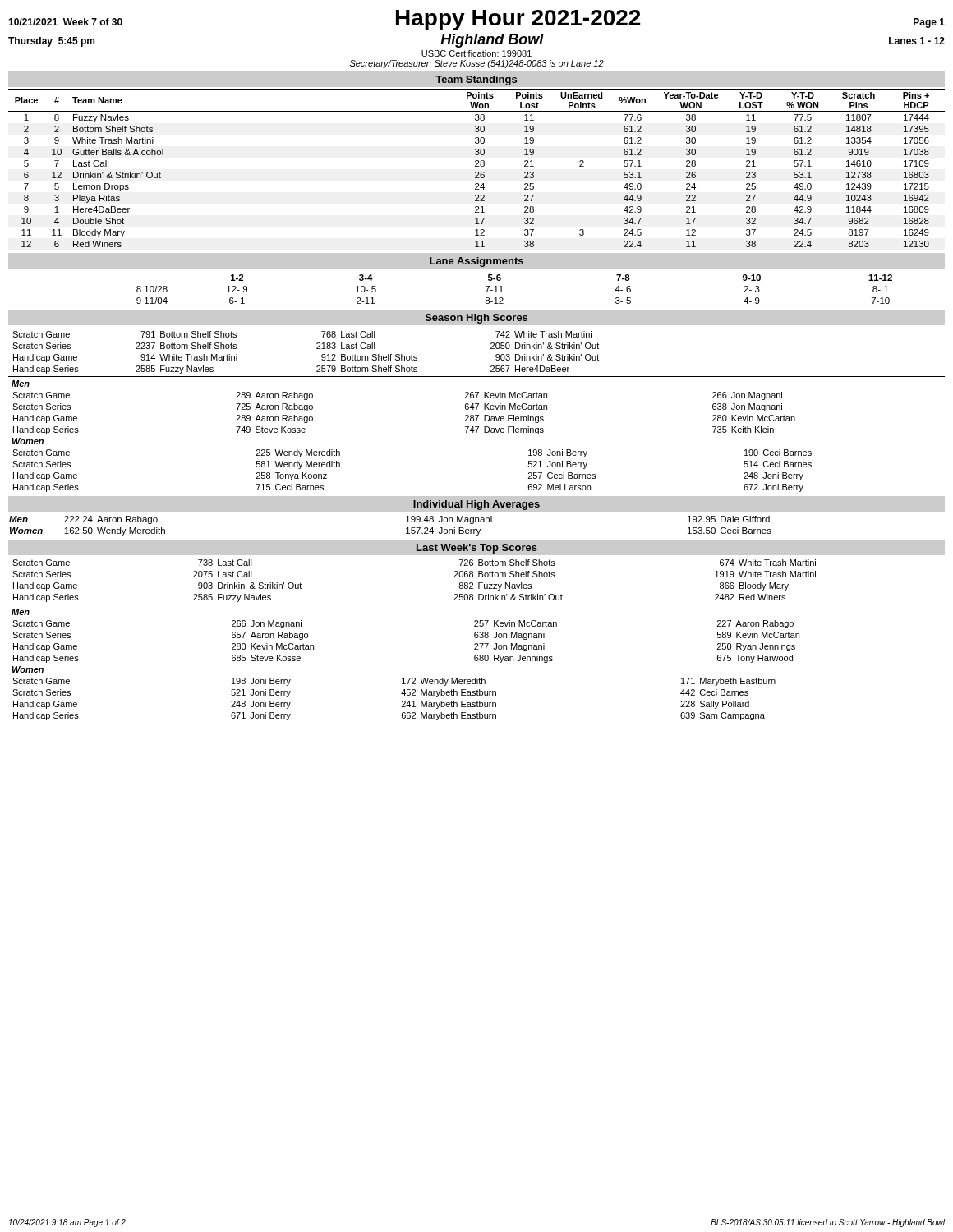Find the region starting "USBC Certification: 199081 Secretary/Treasurer: Steve Kosse (541)248-0083 is"
Viewport: 953px width, 1232px height.
point(476,58)
